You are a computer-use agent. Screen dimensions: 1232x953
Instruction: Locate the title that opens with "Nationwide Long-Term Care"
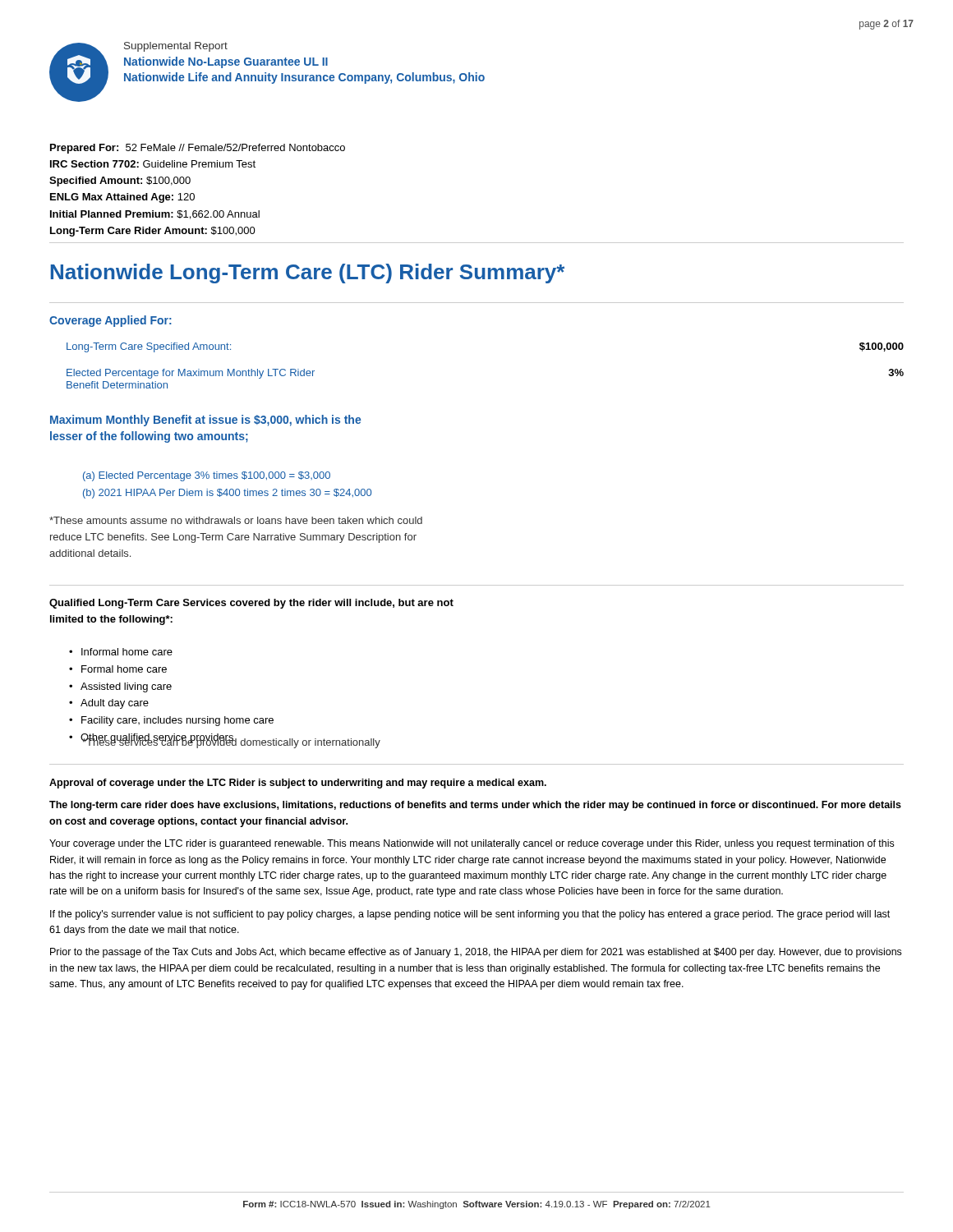click(x=307, y=272)
